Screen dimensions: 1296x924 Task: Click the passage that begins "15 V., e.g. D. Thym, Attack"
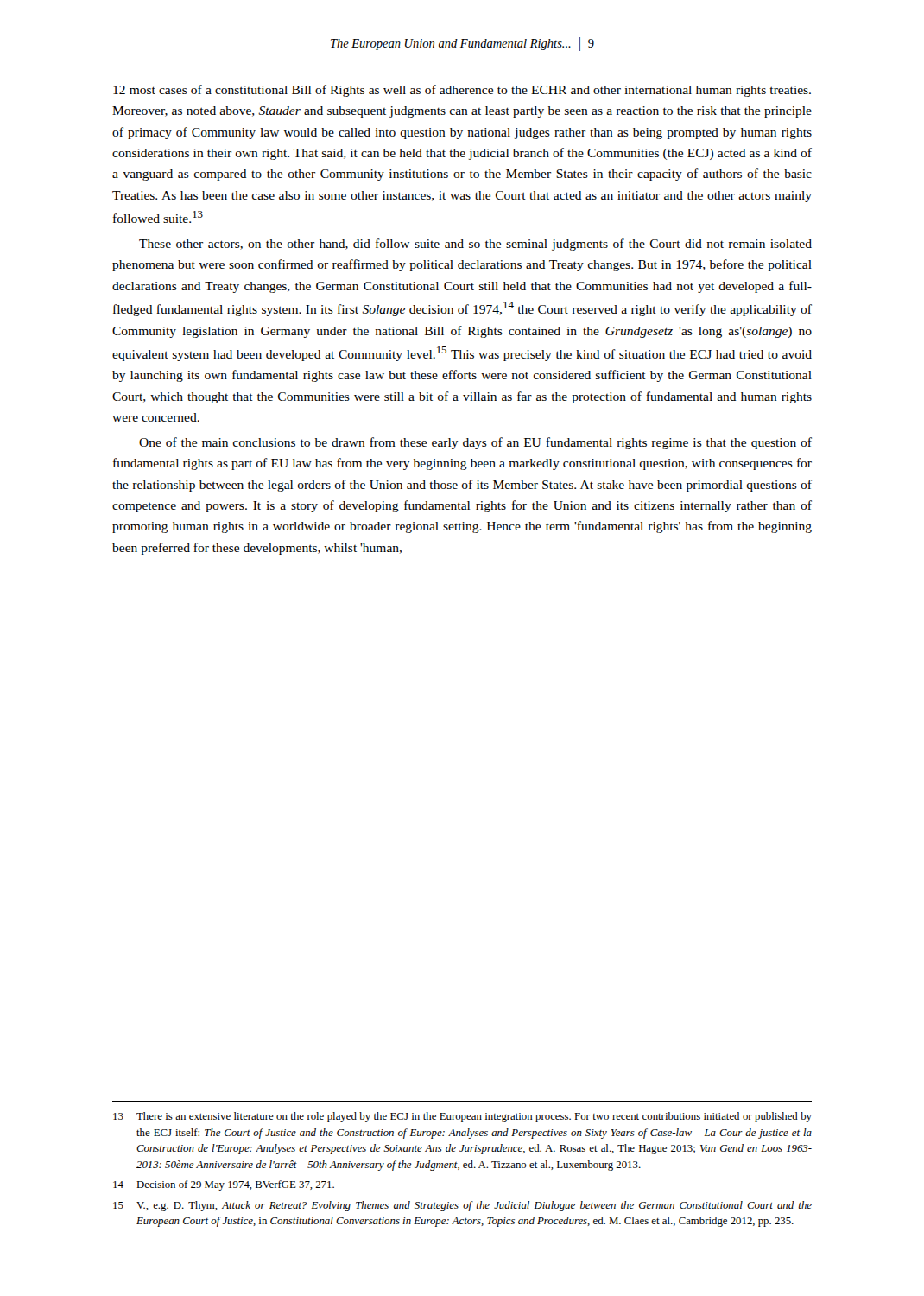pyautogui.click(x=462, y=1213)
